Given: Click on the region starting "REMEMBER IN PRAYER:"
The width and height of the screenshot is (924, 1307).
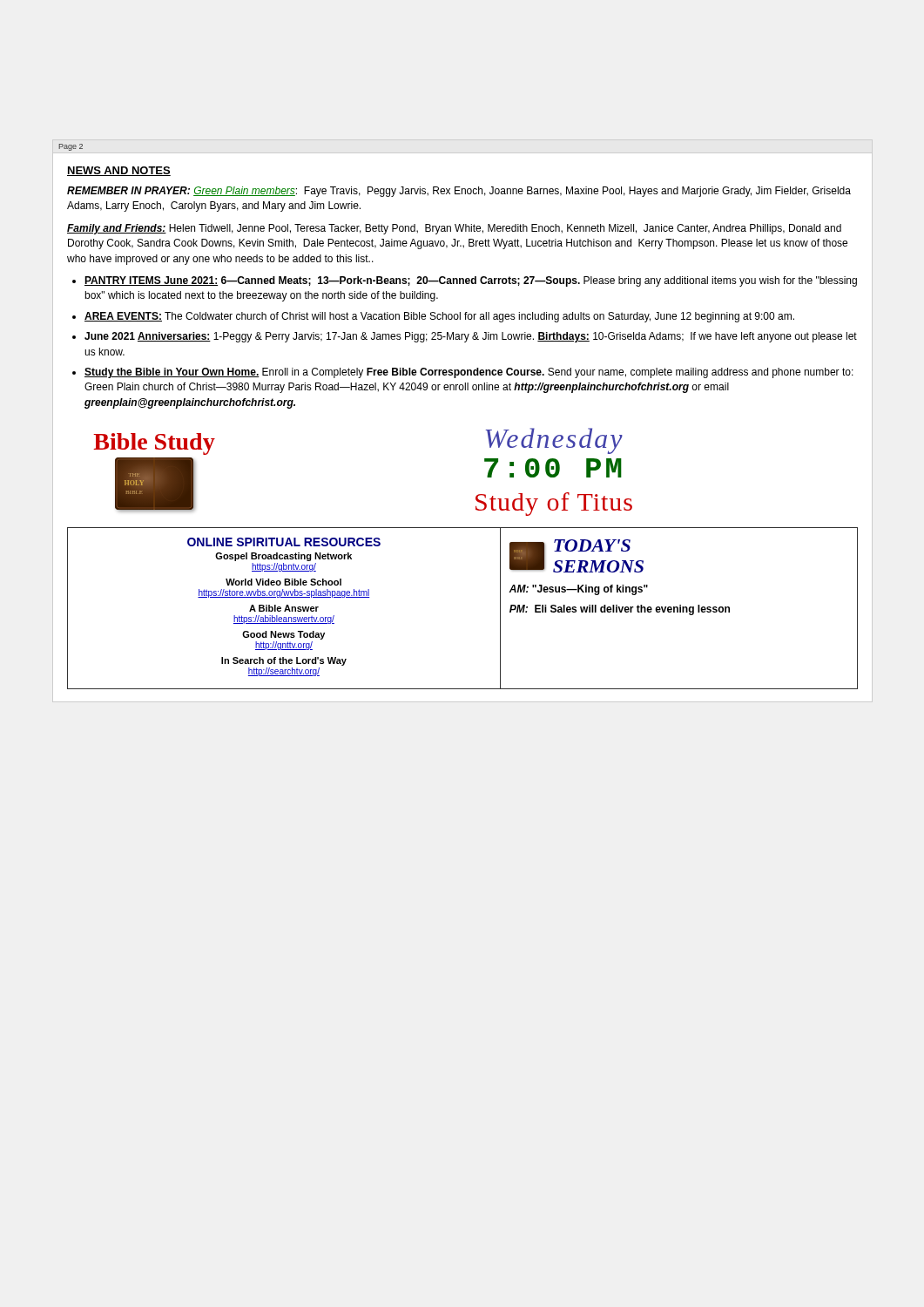Looking at the screenshot, I should (459, 198).
